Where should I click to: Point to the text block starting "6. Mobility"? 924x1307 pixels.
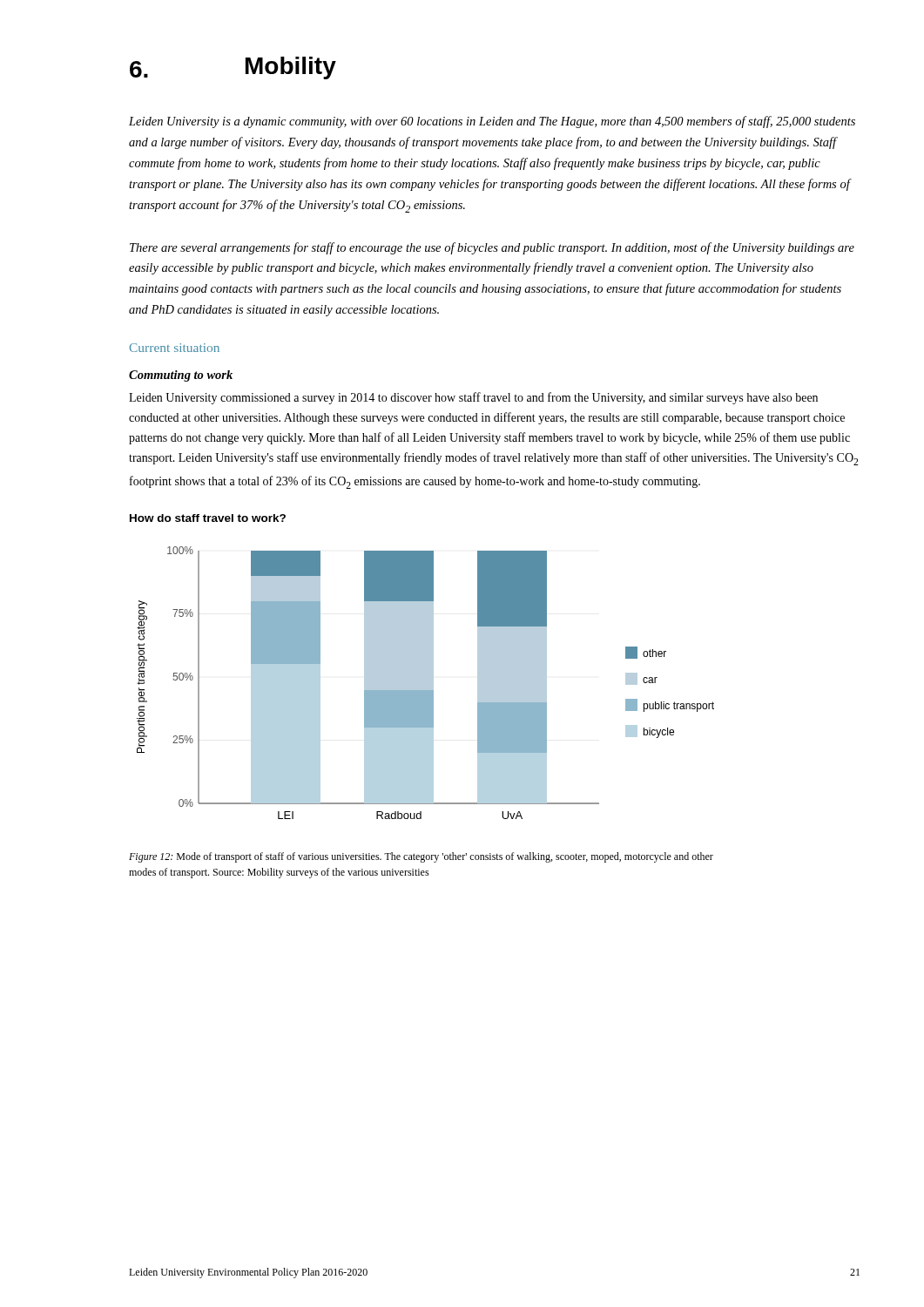(135, 68)
